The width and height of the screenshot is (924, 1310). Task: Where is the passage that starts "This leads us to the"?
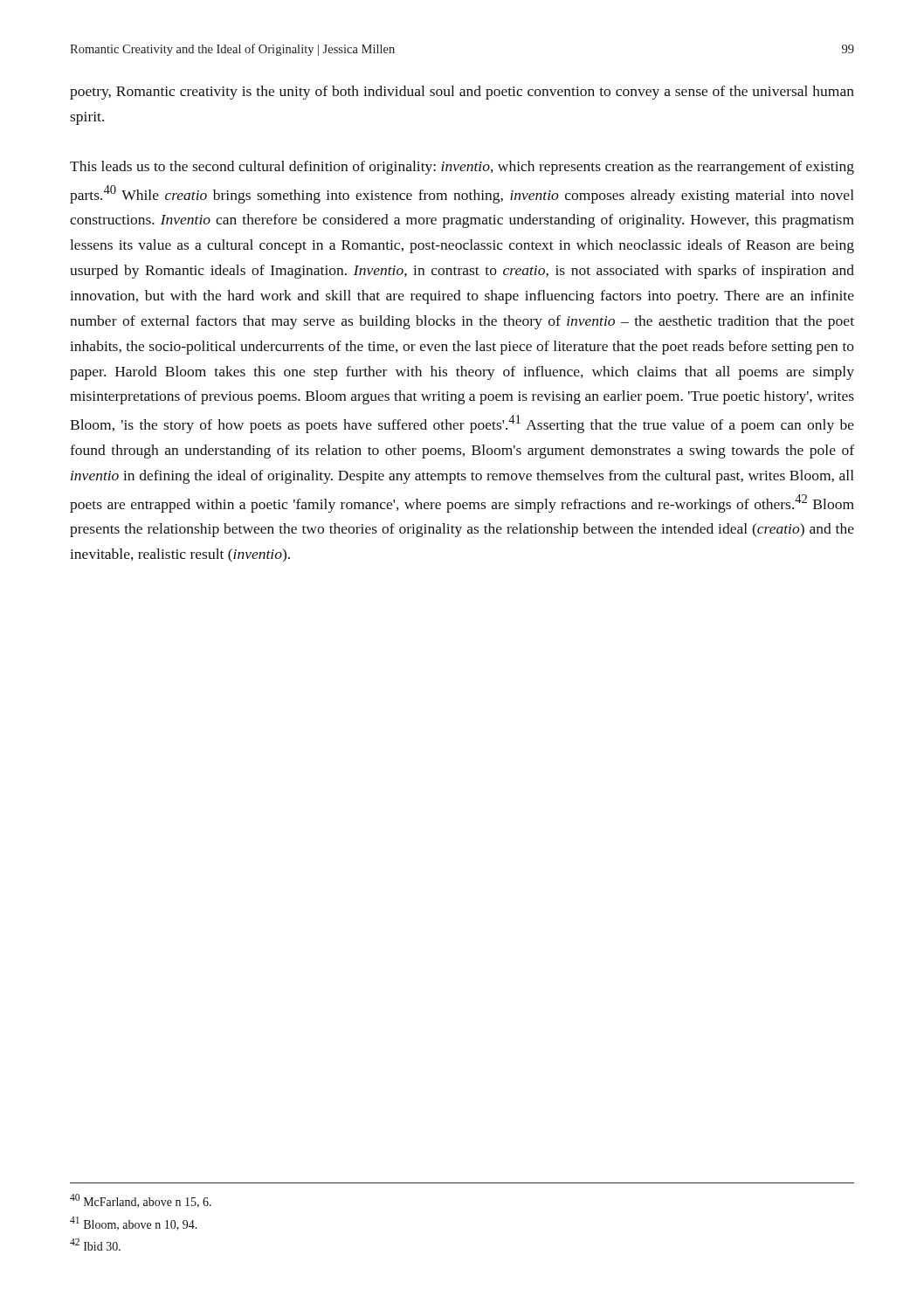coord(462,360)
